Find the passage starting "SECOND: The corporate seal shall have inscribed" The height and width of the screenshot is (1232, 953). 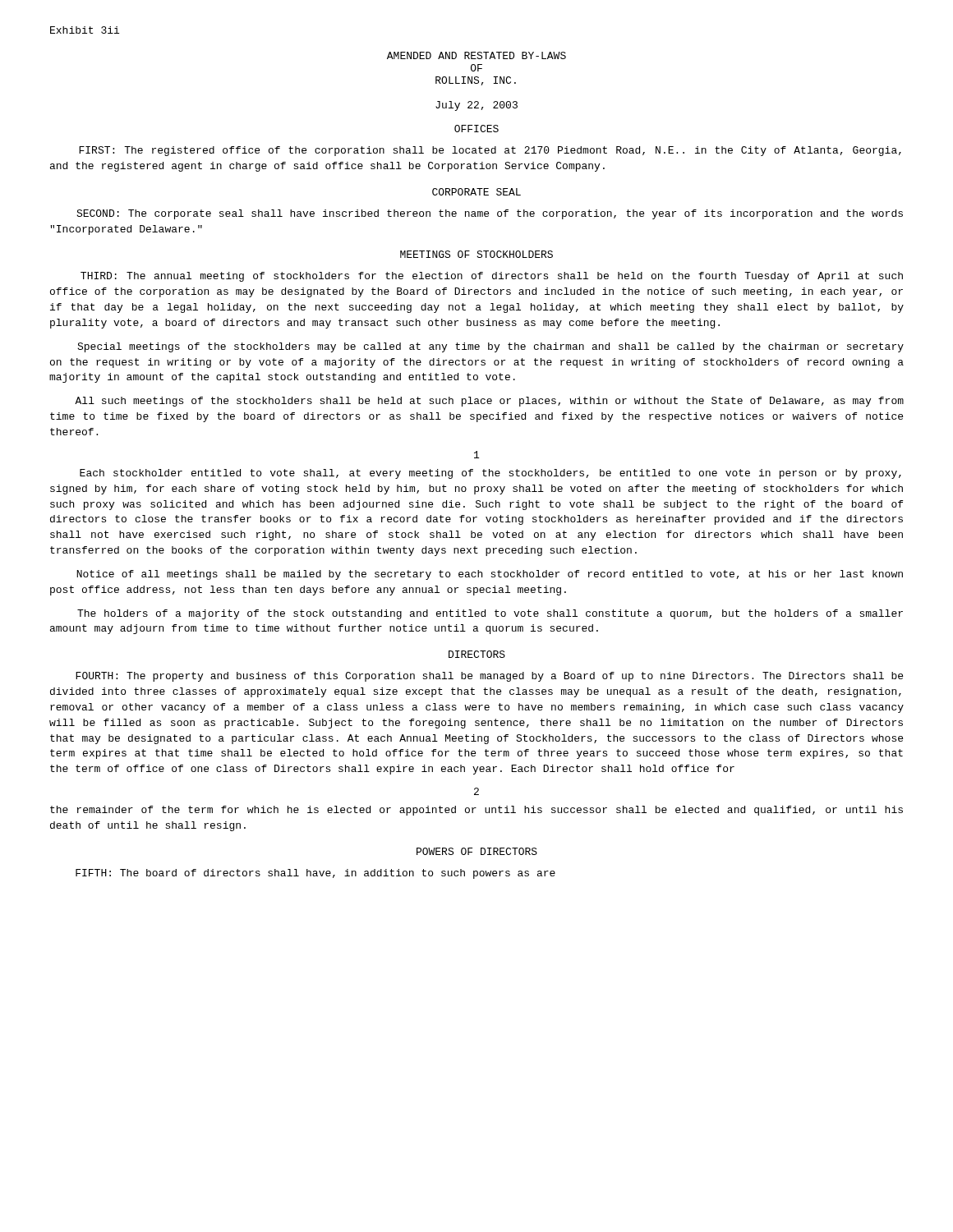[476, 221]
